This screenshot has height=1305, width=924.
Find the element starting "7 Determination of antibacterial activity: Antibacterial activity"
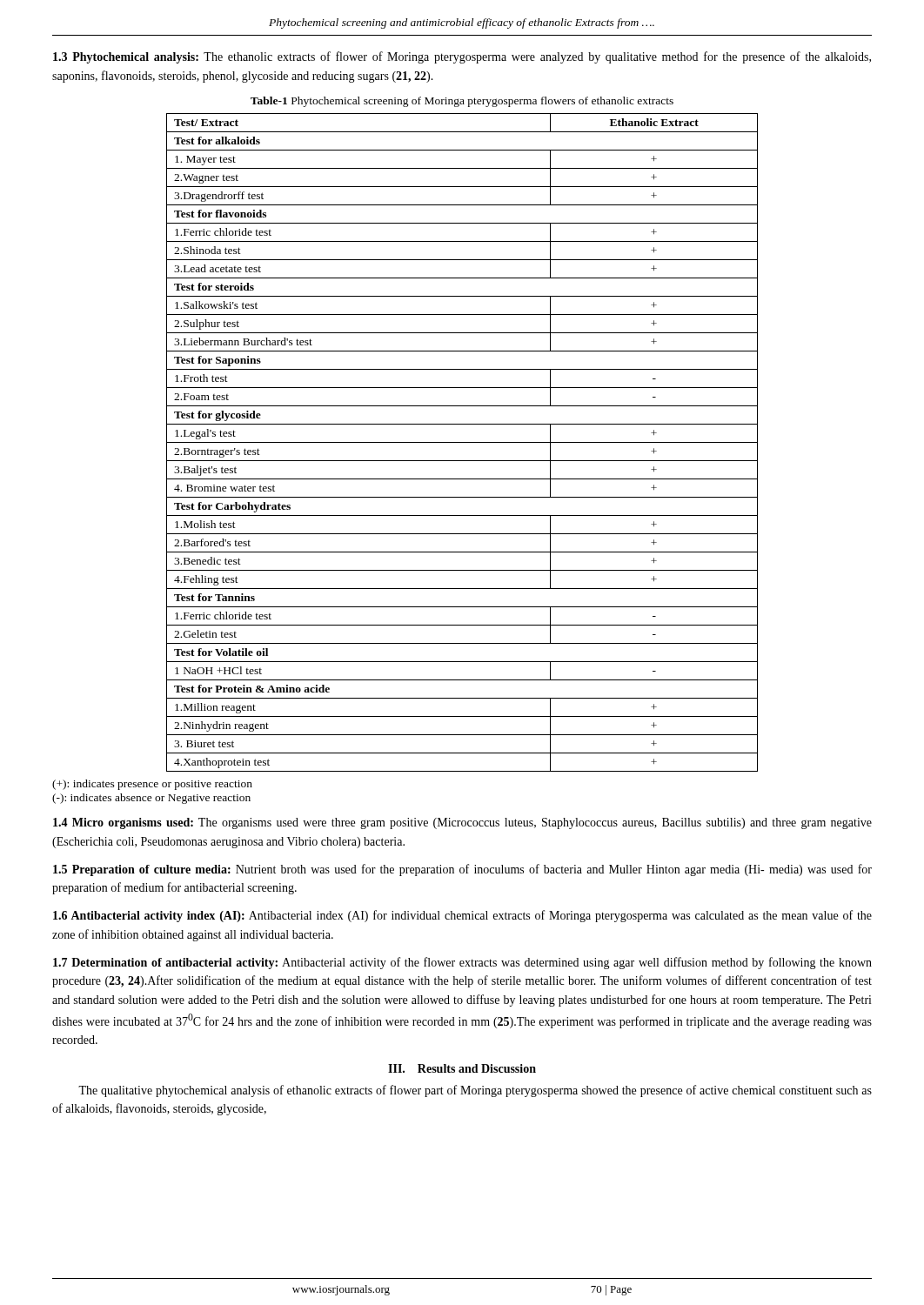coord(462,1001)
